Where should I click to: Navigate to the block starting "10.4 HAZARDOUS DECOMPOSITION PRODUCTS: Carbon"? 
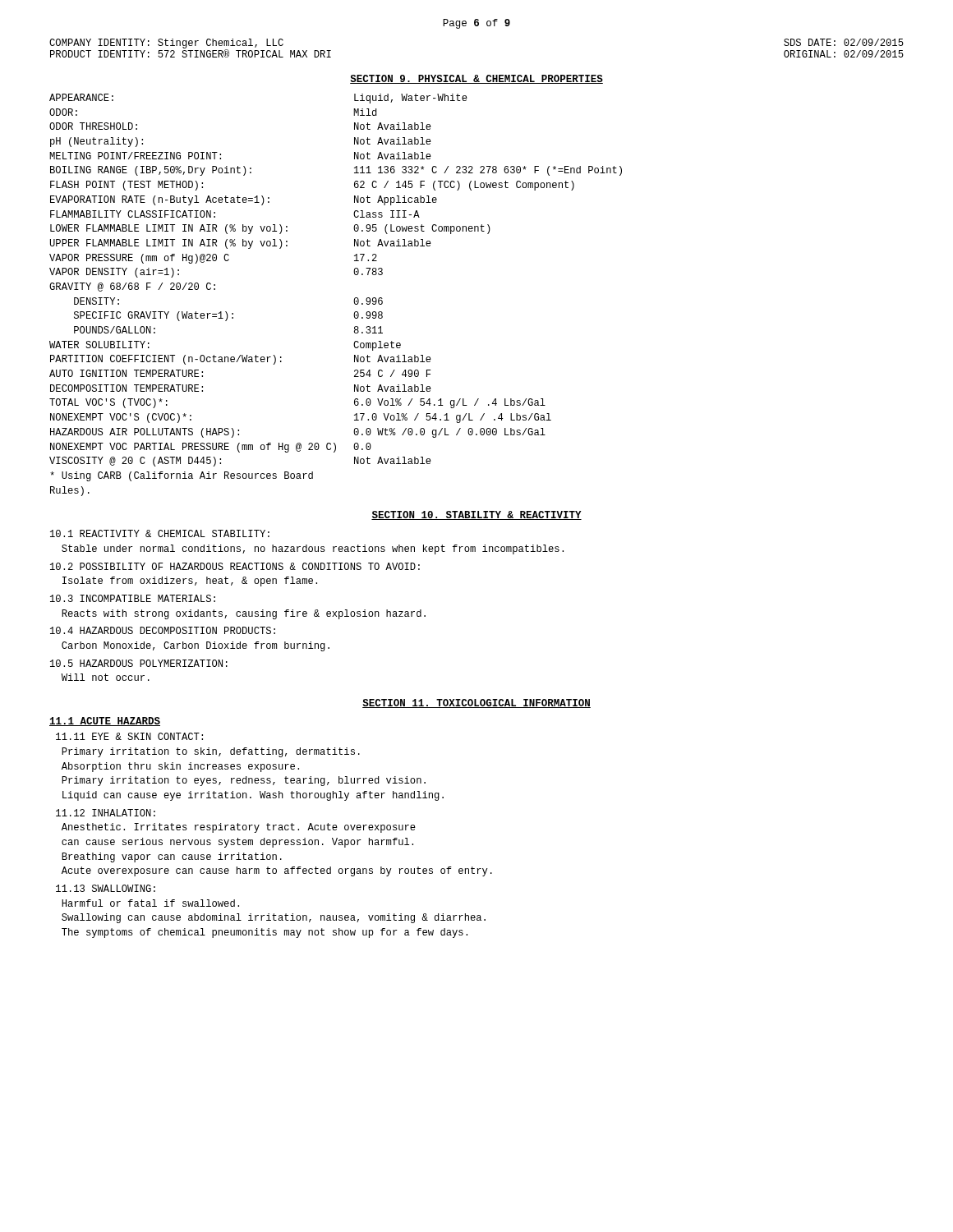point(191,639)
